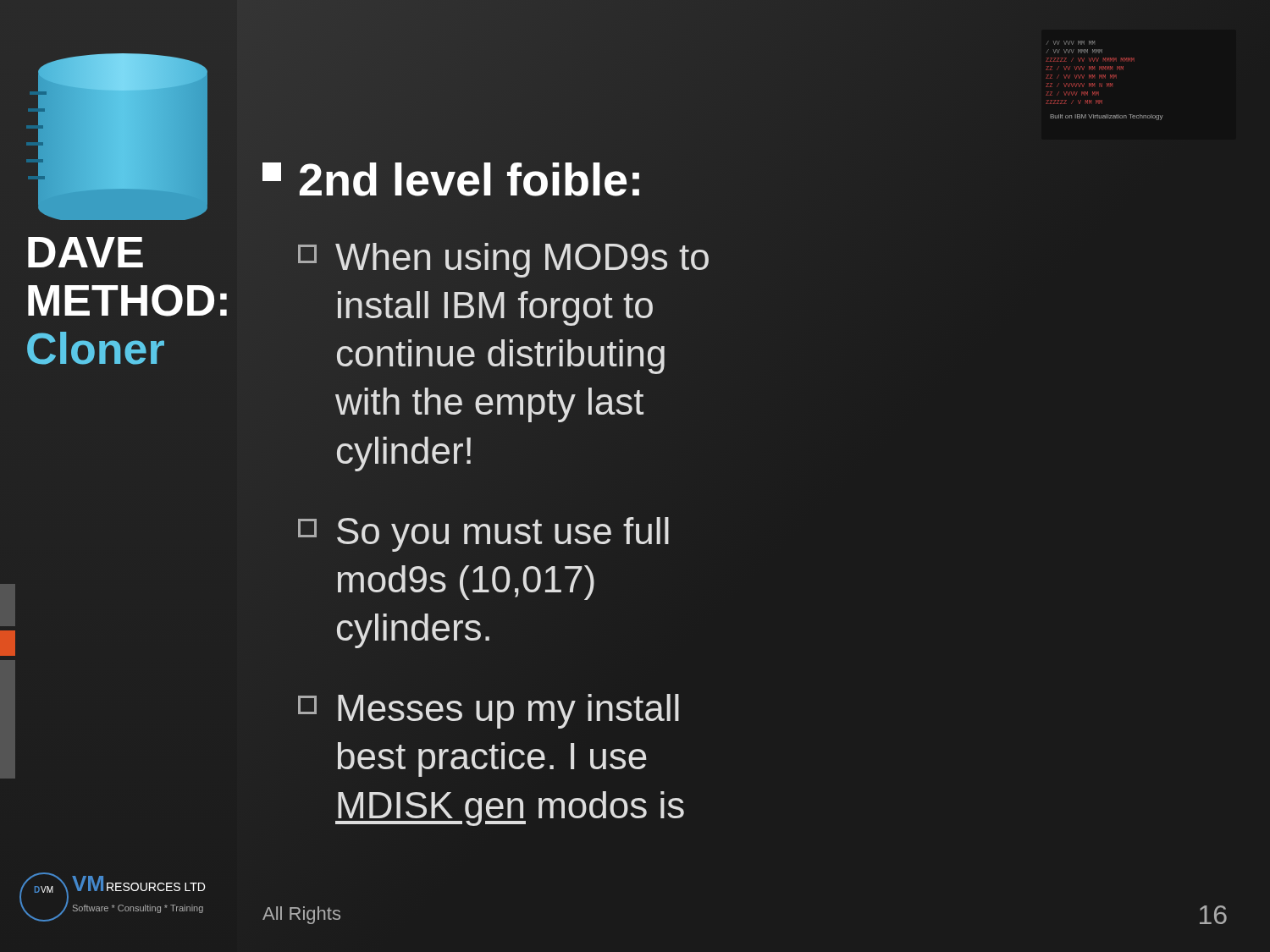Viewport: 1270px width, 952px height.
Task: Find the list item with the text "2nd level foible:"
Action: pyautogui.click(x=453, y=180)
